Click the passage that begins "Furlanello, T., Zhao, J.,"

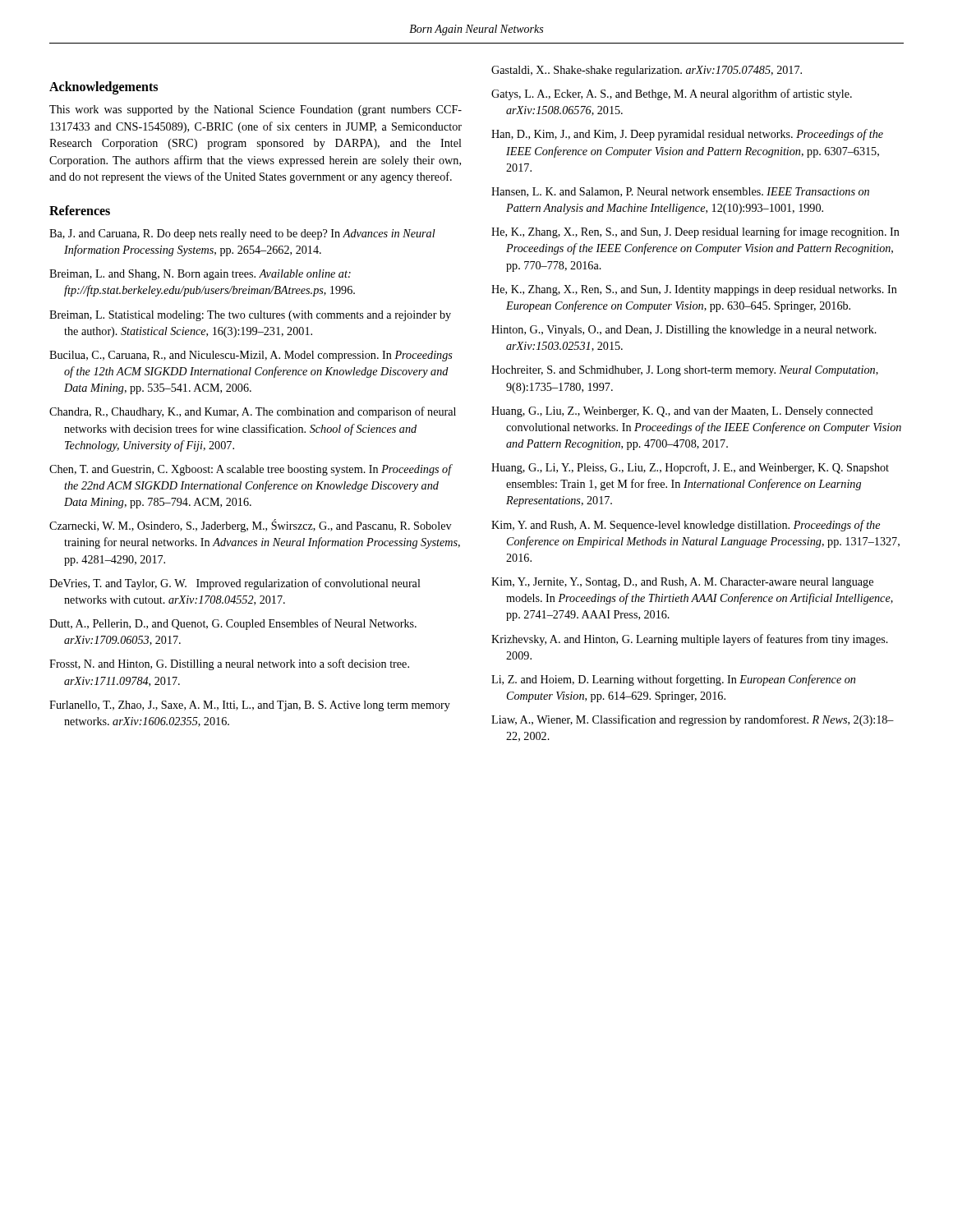[250, 713]
